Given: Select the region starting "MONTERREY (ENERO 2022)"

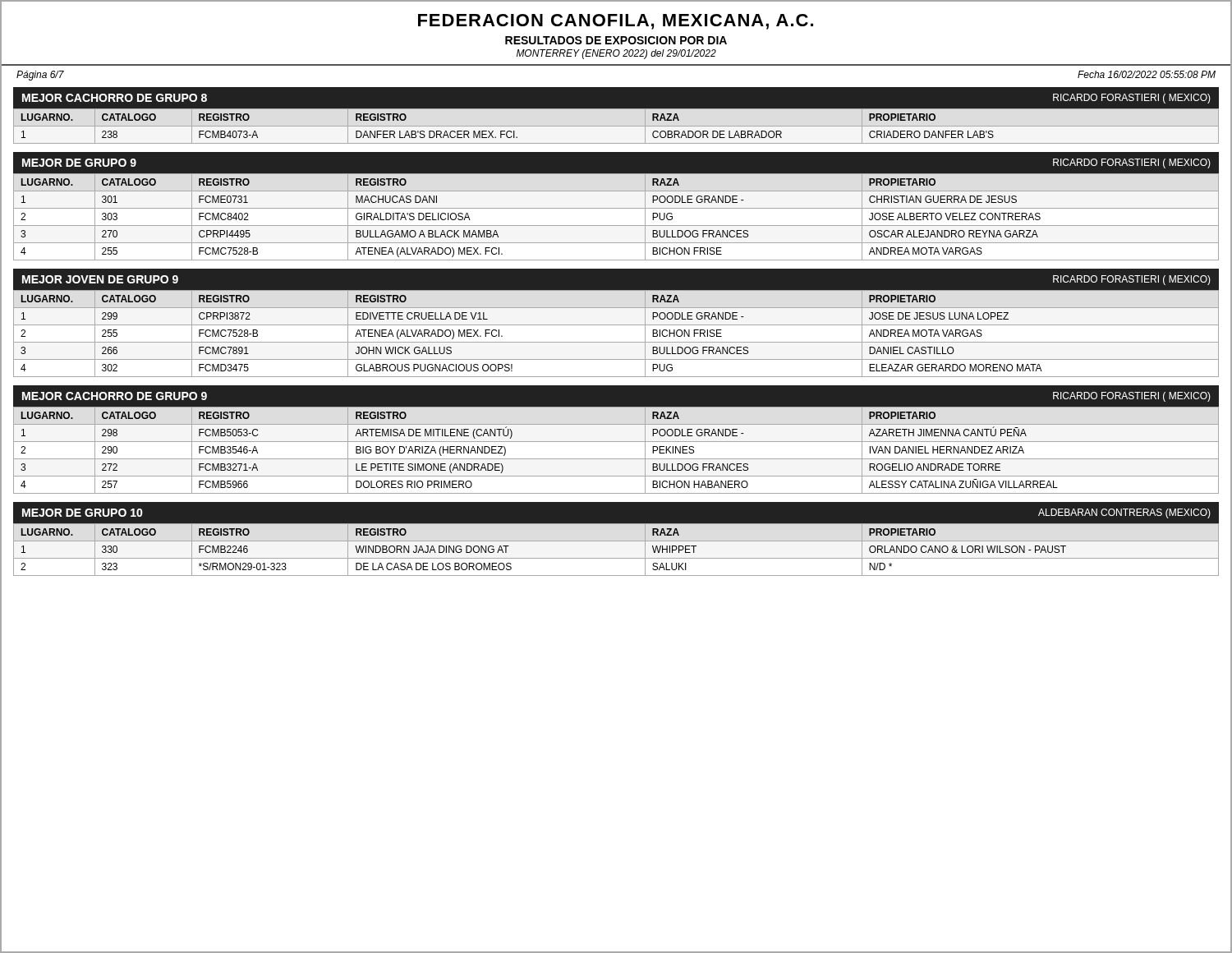Looking at the screenshot, I should (616, 53).
